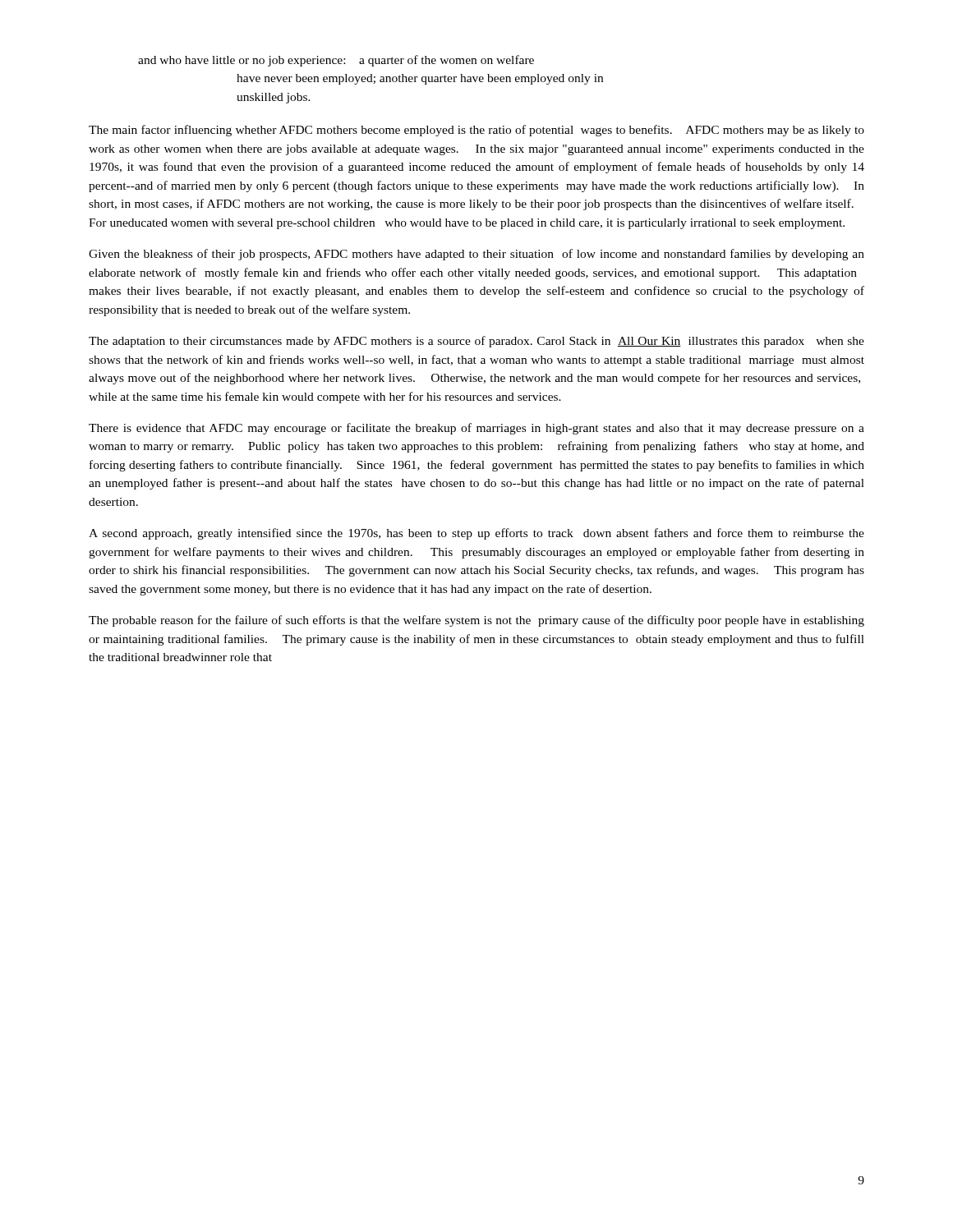Select the text starting "Given the bleakness of their job"
953x1232 pixels.
476,281
